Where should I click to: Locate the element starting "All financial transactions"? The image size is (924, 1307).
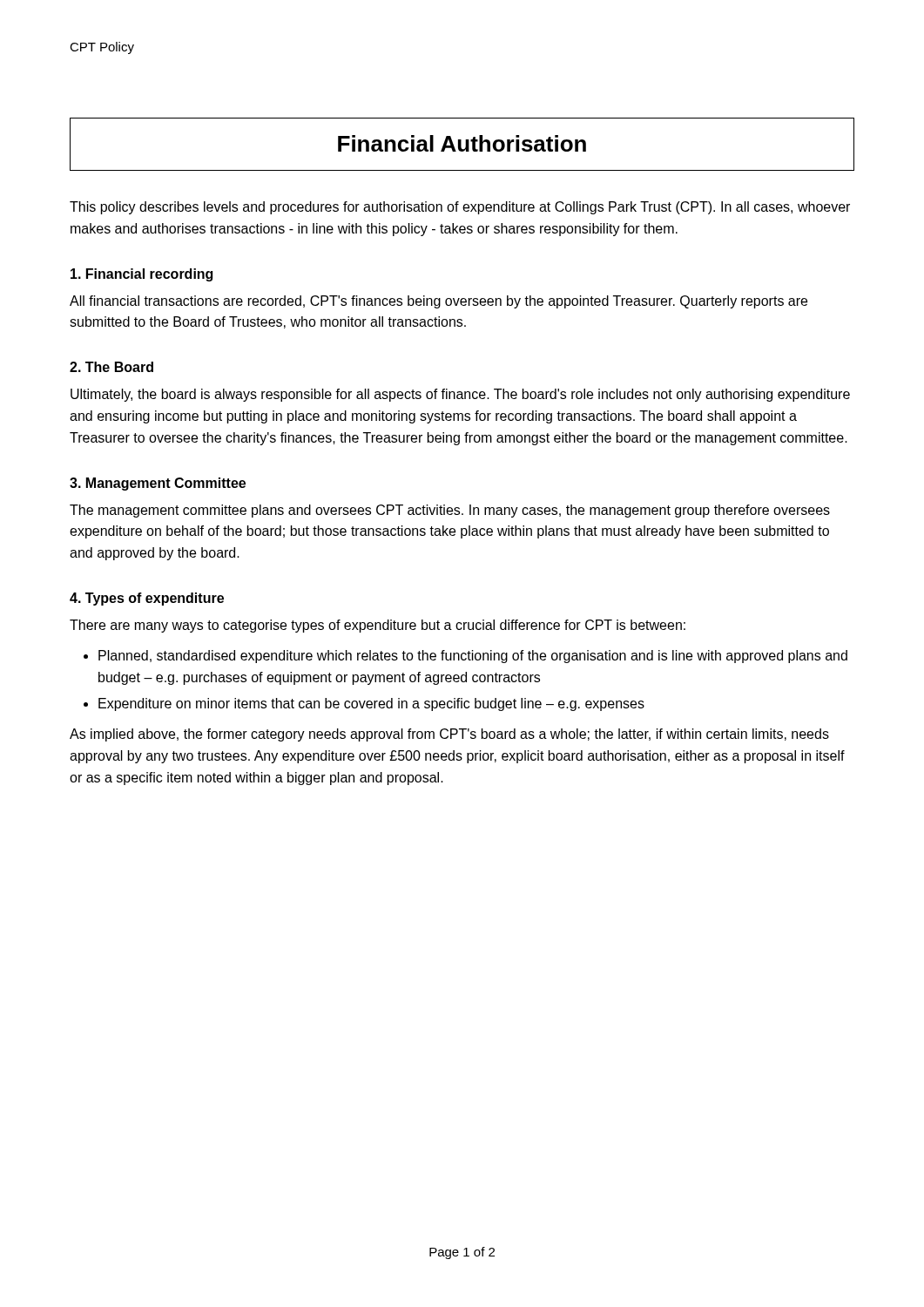tap(439, 312)
